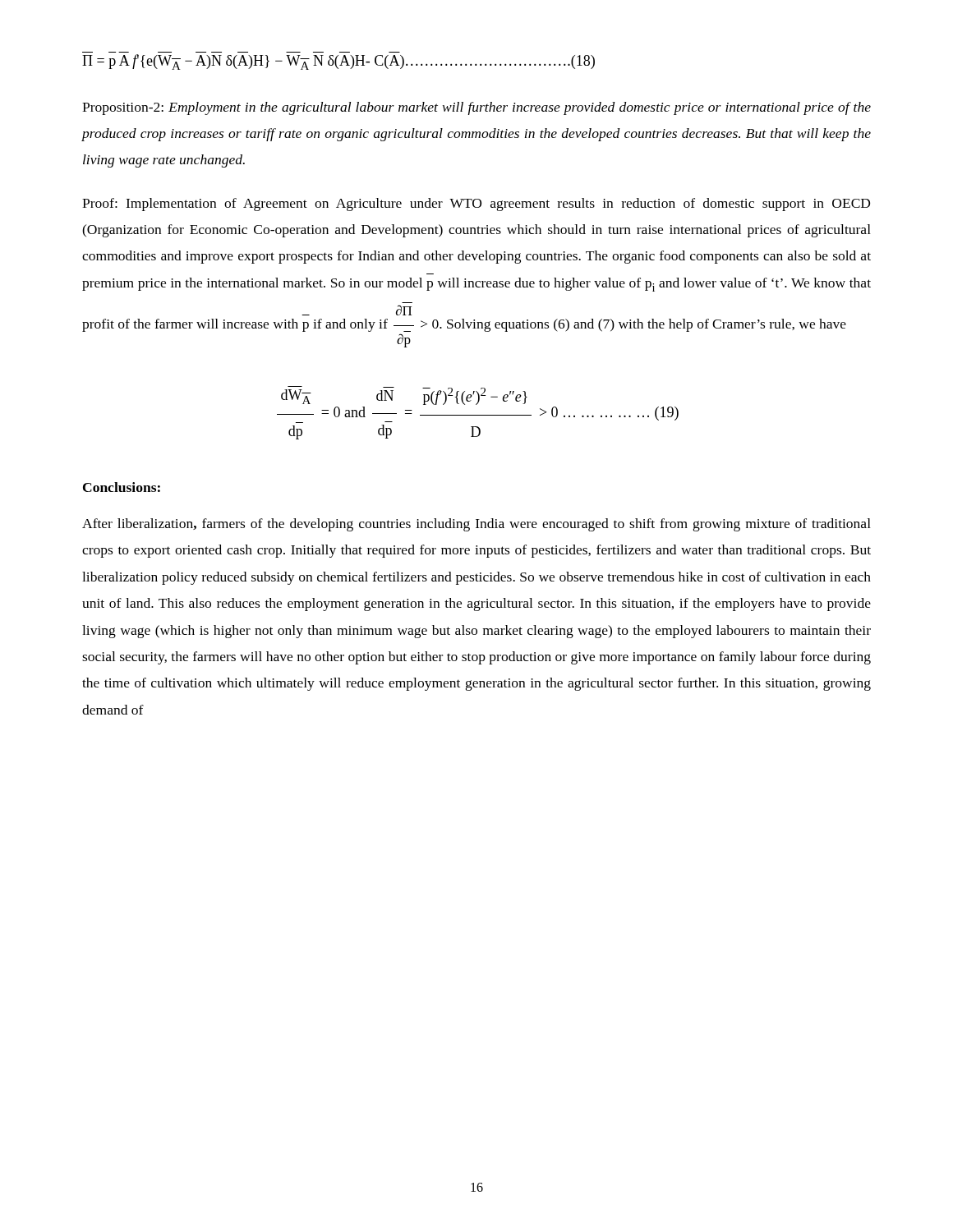Viewport: 953px width, 1232px height.
Task: Where is the formula that starts "Π = p A f'{e(WA"?
Action: pyautogui.click(x=339, y=62)
